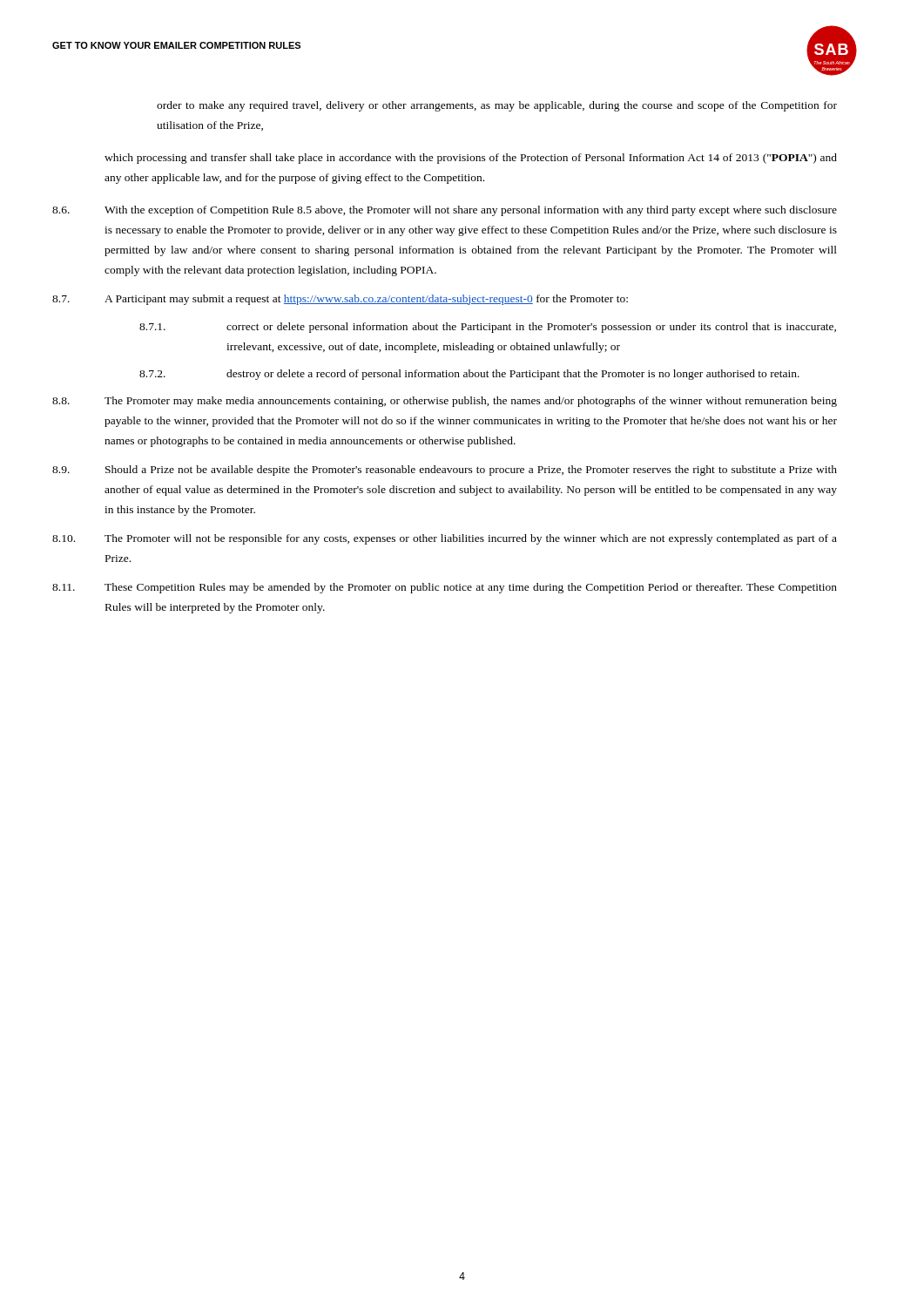Find the list item containing "8.10. The Promoter will not be responsible"
This screenshot has width=924, height=1307.
445,549
